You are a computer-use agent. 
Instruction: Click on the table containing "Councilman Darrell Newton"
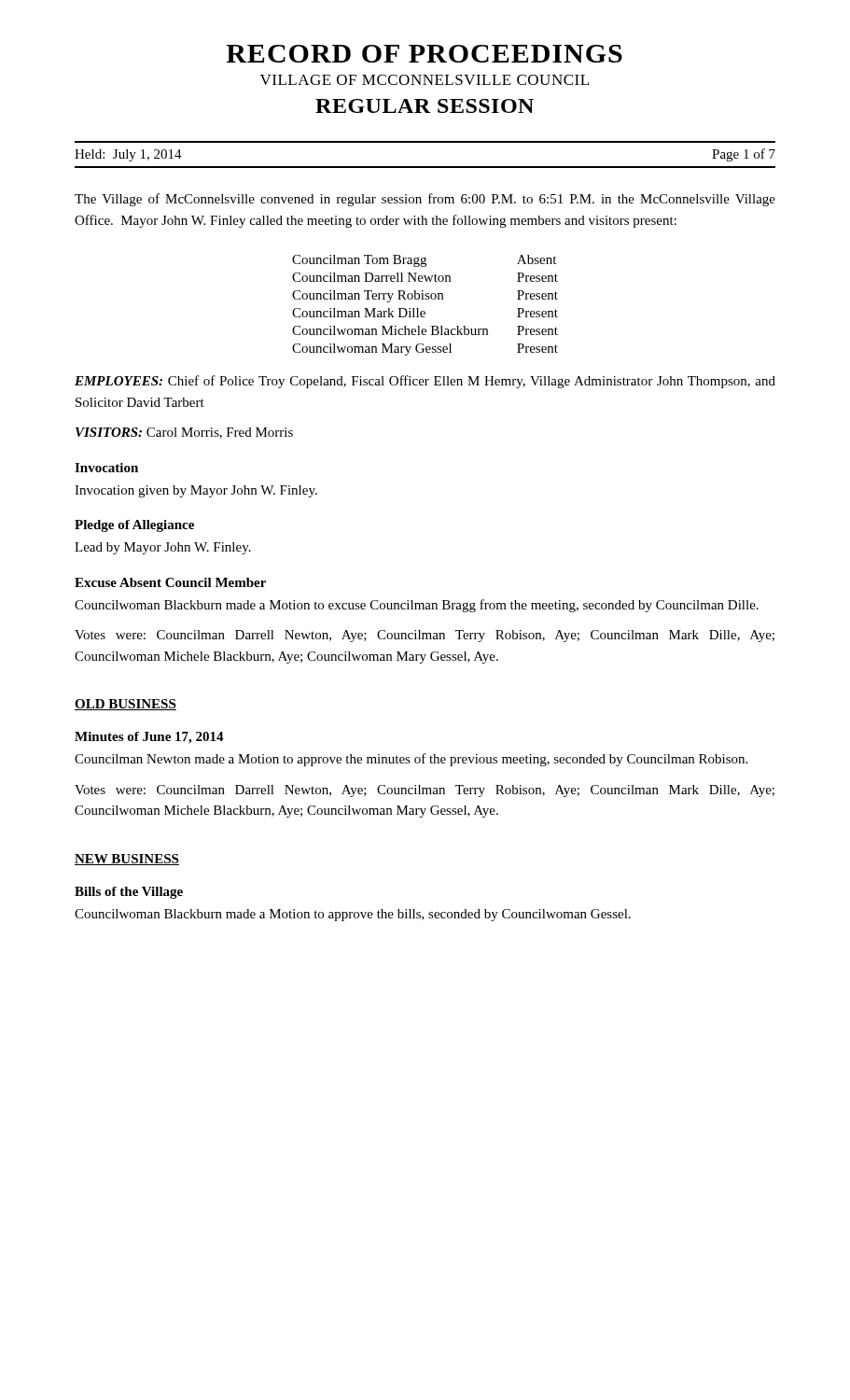click(x=425, y=305)
